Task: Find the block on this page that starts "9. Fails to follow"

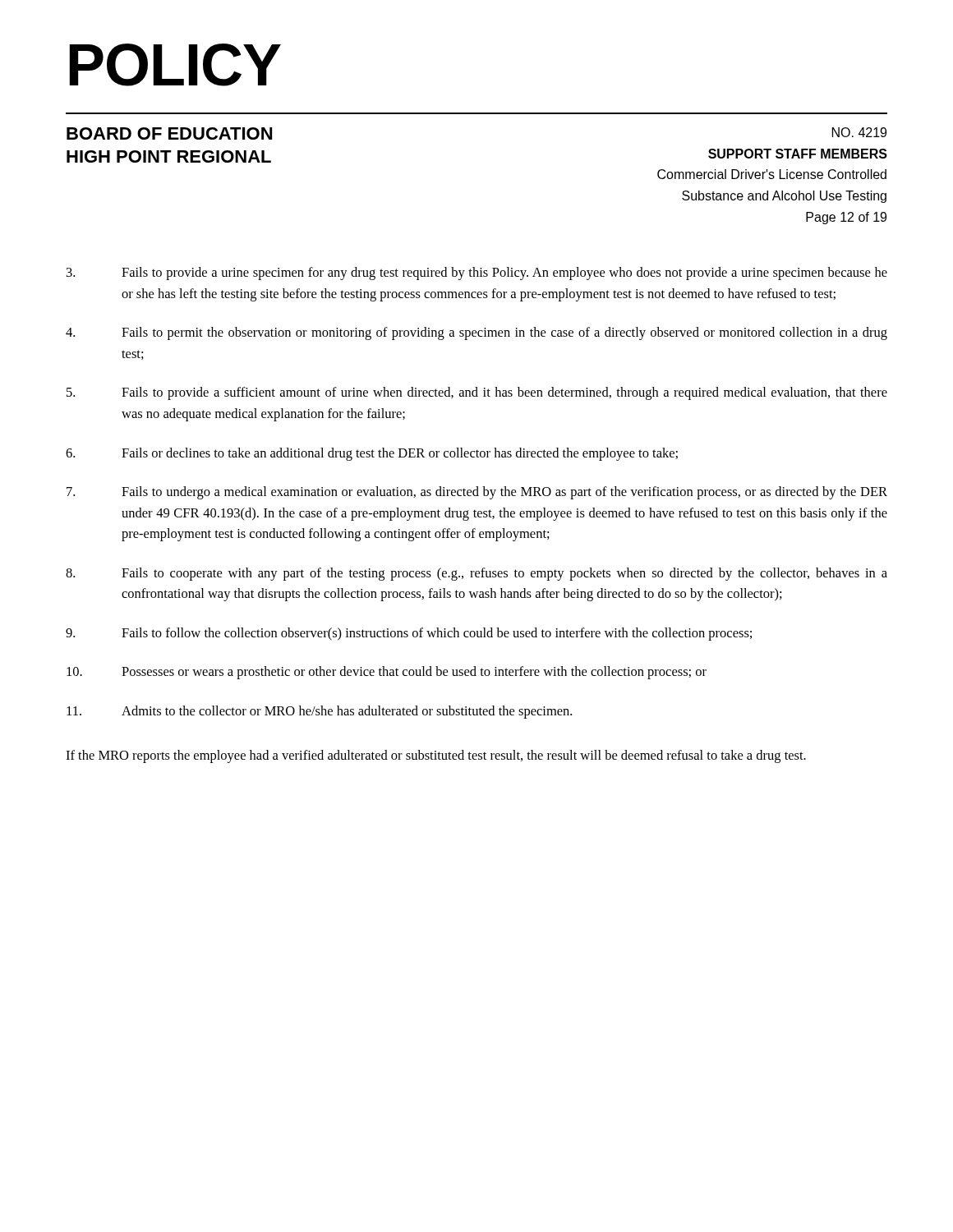Action: pyautogui.click(x=476, y=633)
